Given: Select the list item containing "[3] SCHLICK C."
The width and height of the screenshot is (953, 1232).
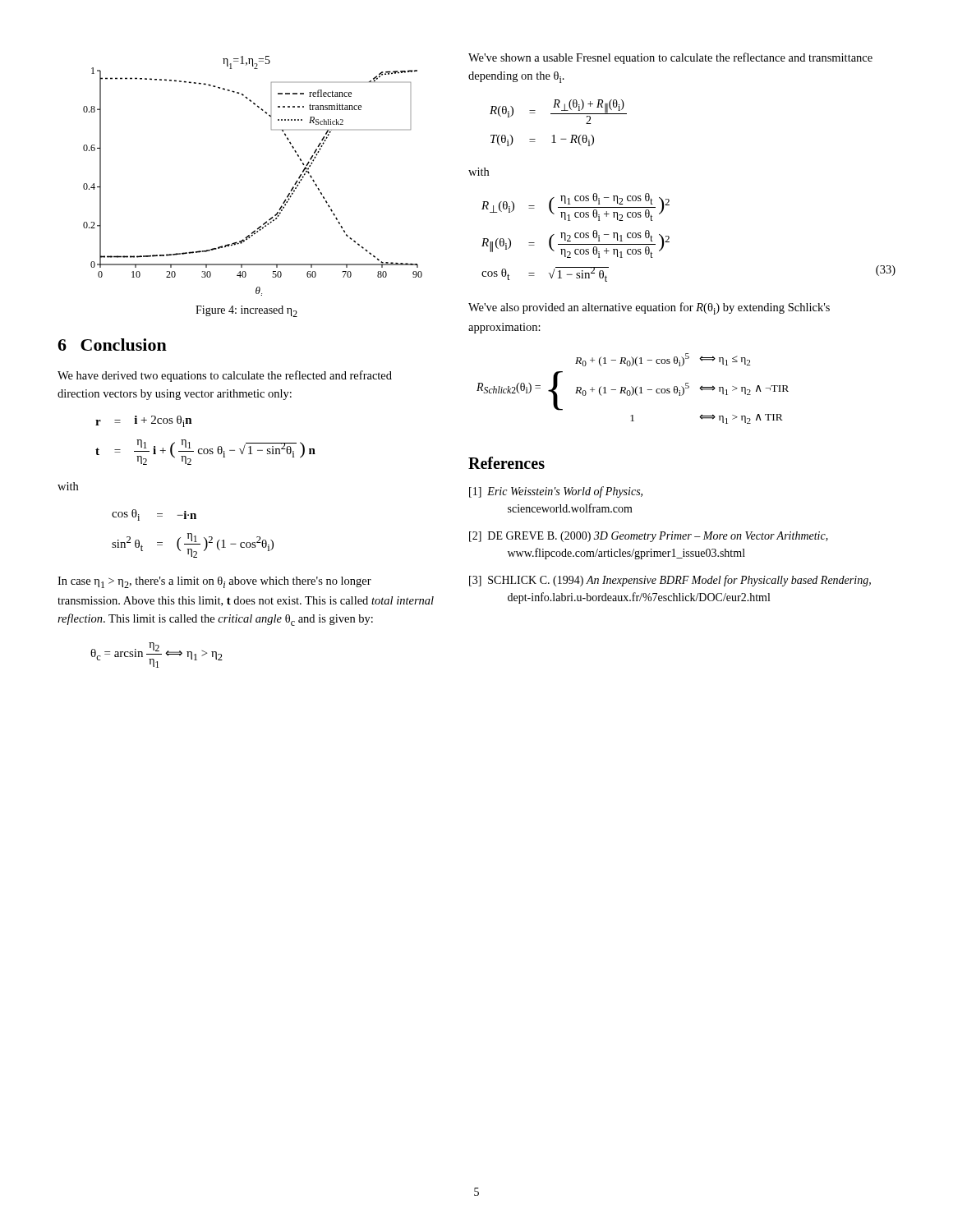Looking at the screenshot, I should [670, 589].
